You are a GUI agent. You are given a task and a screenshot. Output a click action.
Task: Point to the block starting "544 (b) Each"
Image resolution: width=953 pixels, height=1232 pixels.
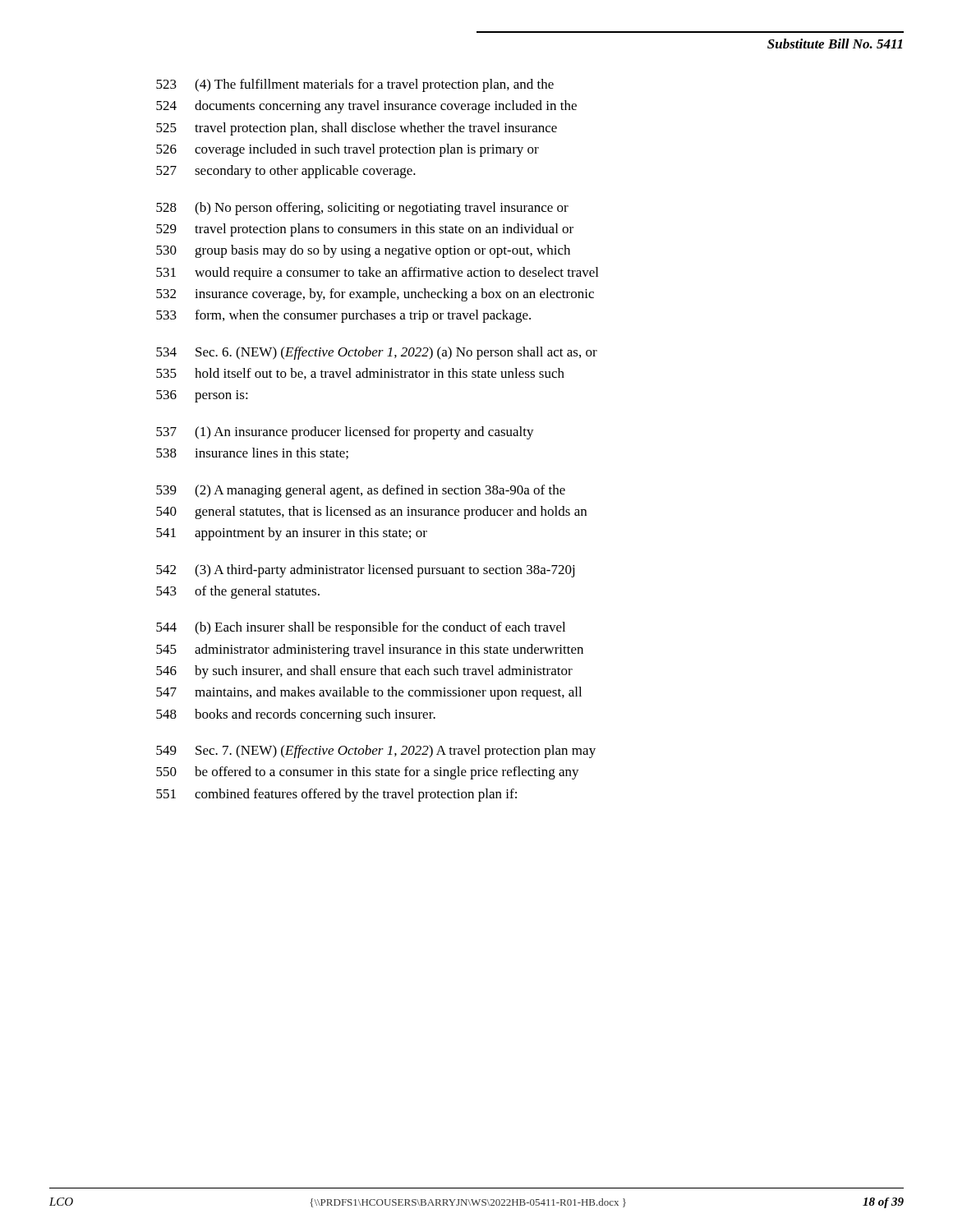(505, 671)
